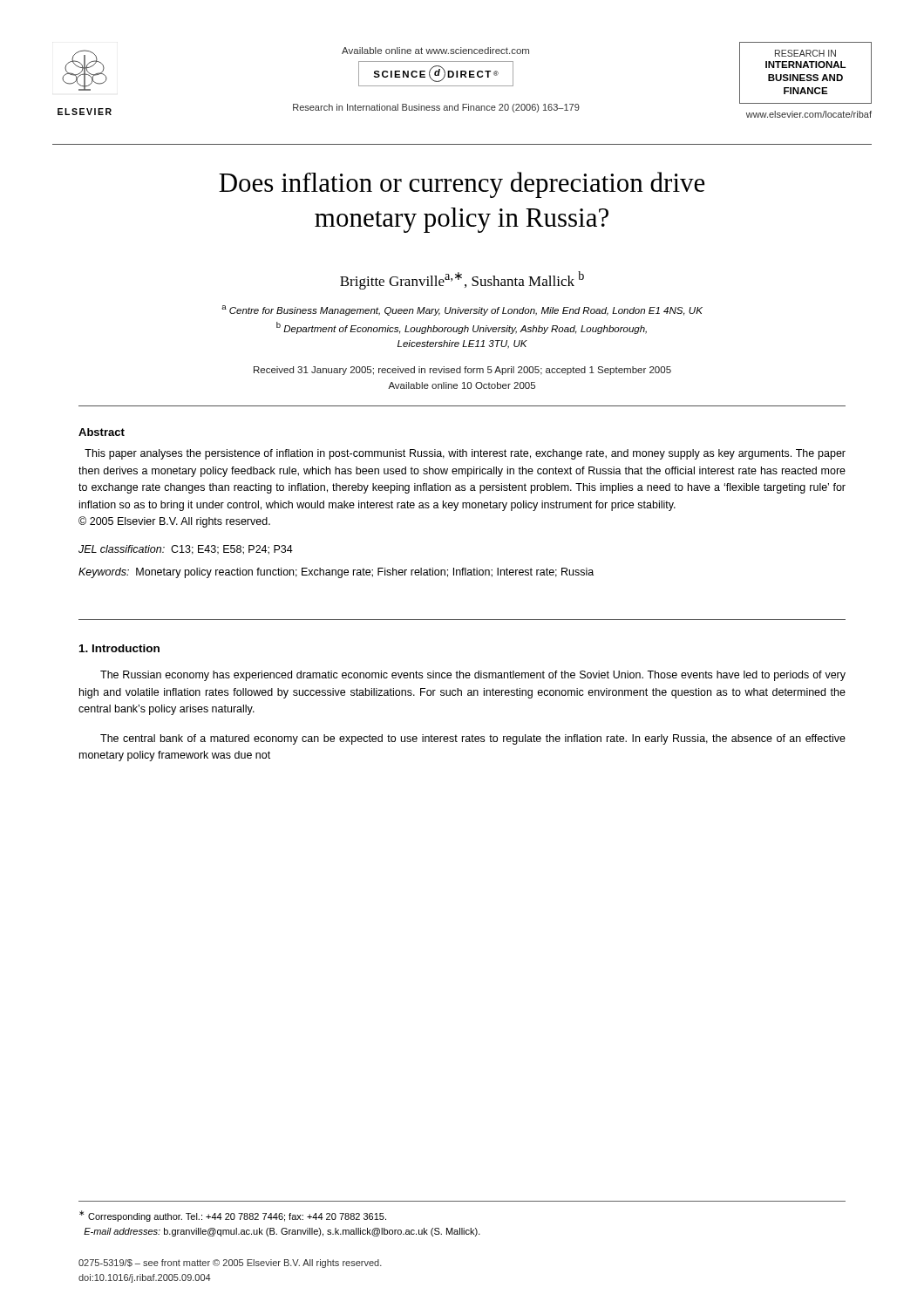Select the passage starting "Available online at www.sciencedirect.com"
This screenshot has width=924, height=1308.
tap(436, 51)
